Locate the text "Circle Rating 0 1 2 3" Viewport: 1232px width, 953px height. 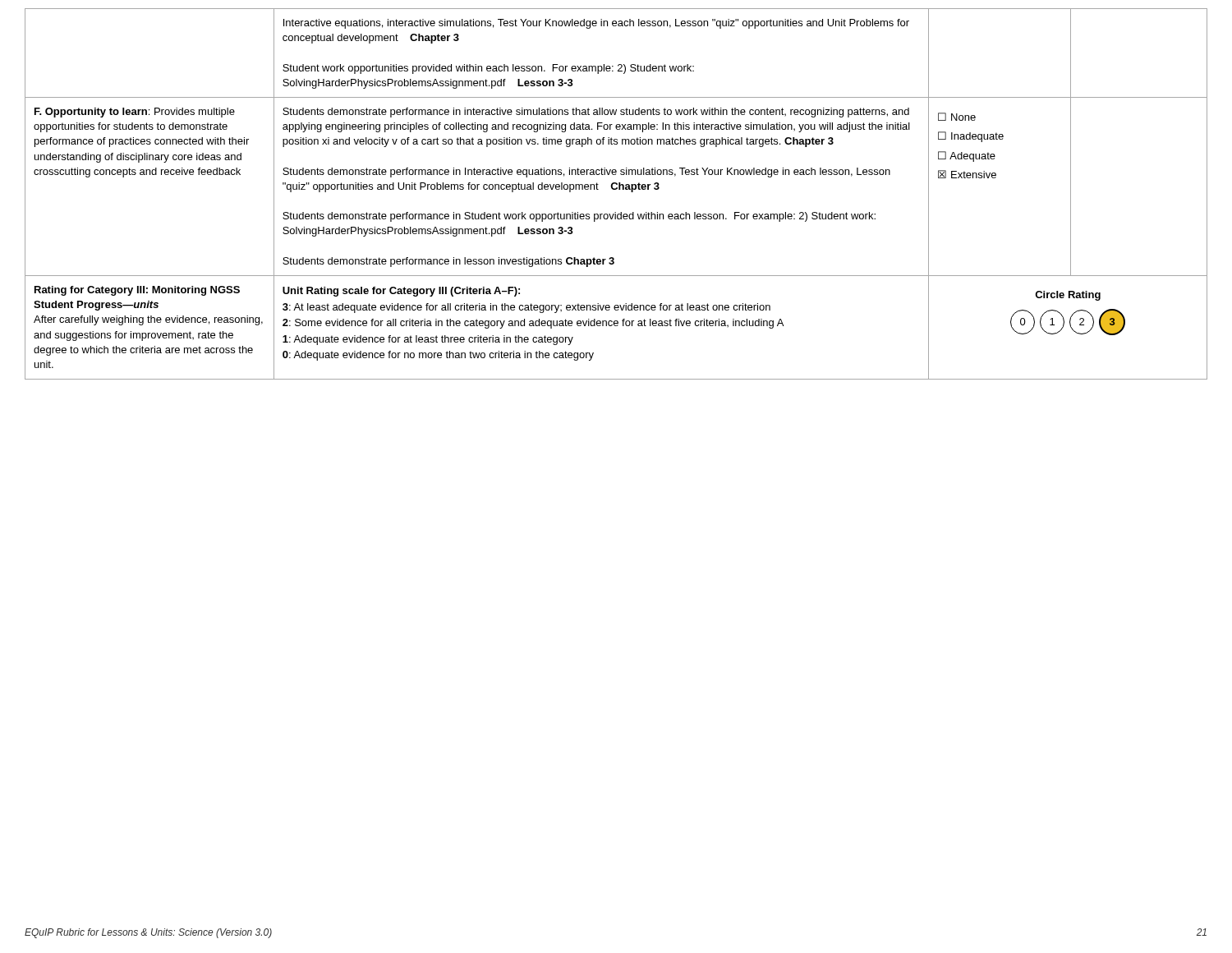pos(1068,311)
